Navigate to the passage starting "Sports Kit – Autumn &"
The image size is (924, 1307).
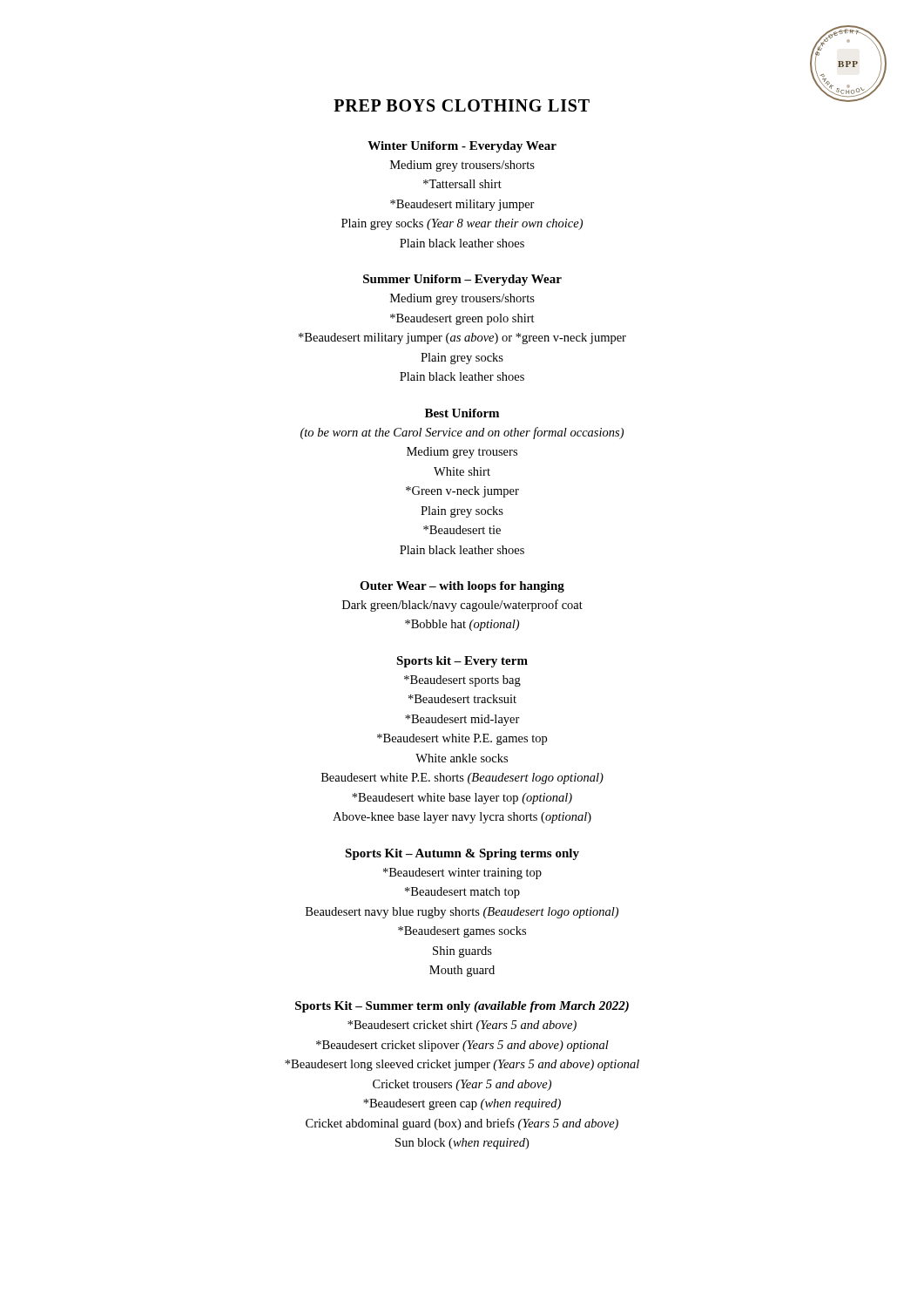click(x=462, y=853)
